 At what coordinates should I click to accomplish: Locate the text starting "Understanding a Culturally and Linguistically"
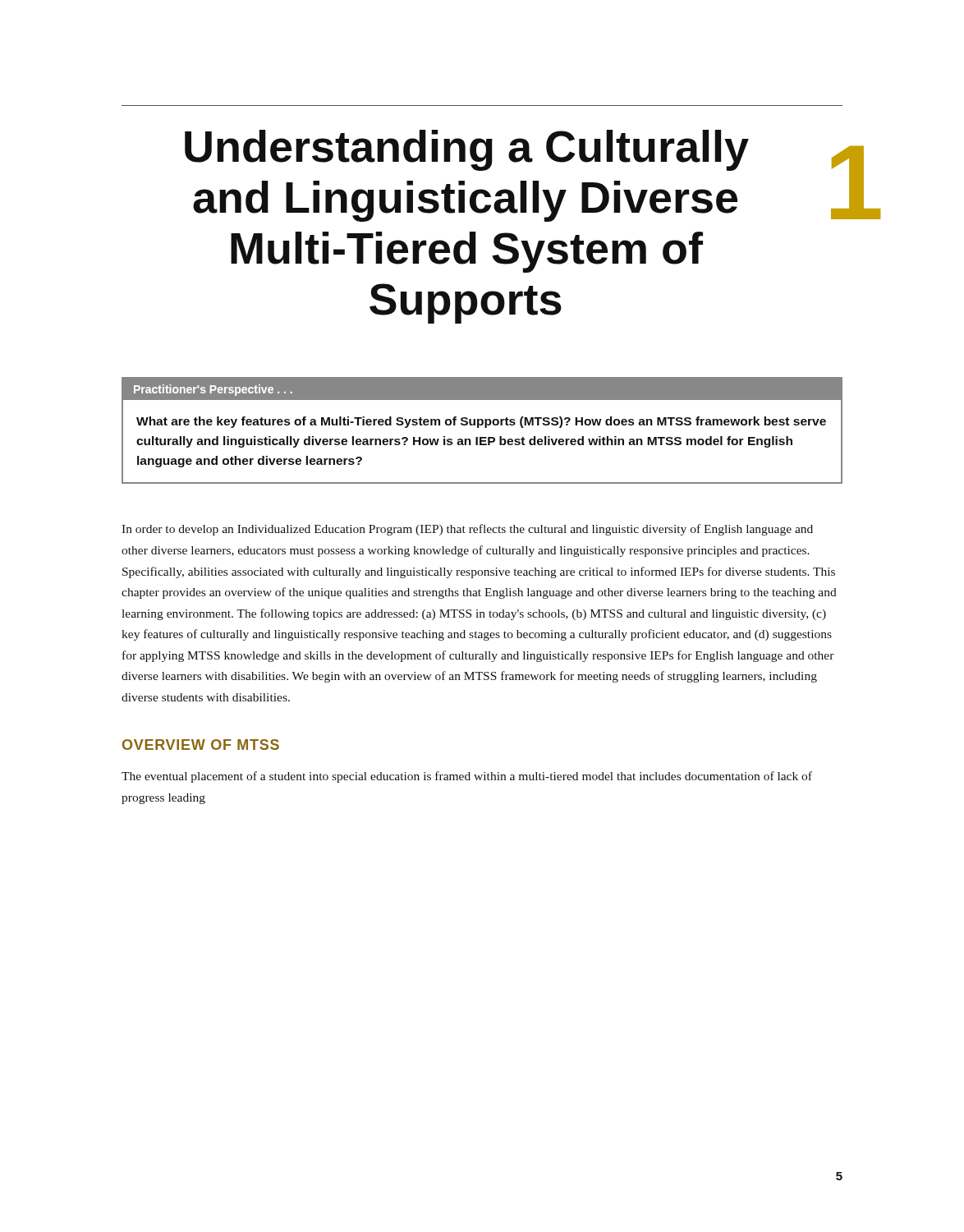482,223
